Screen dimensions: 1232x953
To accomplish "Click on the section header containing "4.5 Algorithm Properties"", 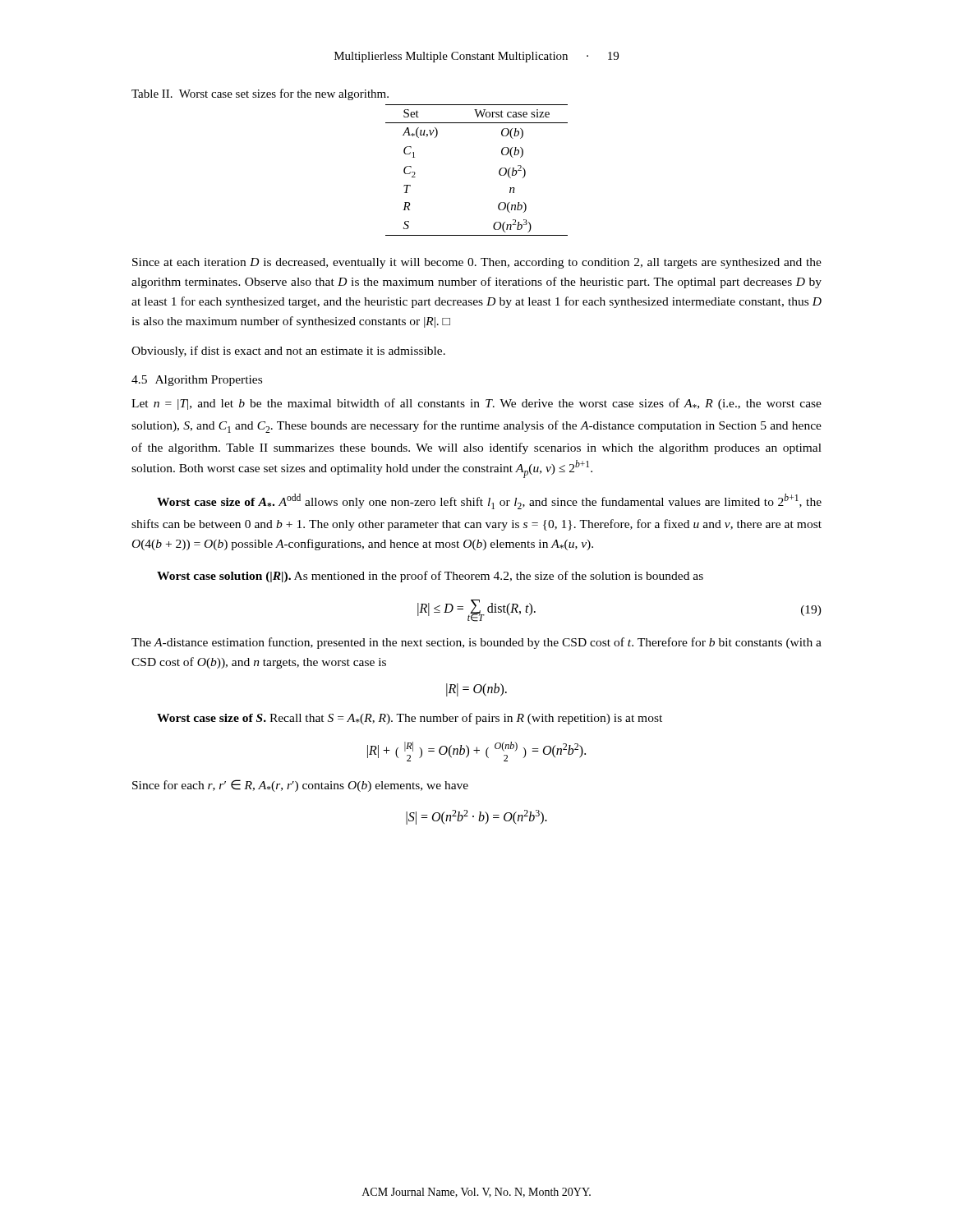I will click(x=197, y=379).
